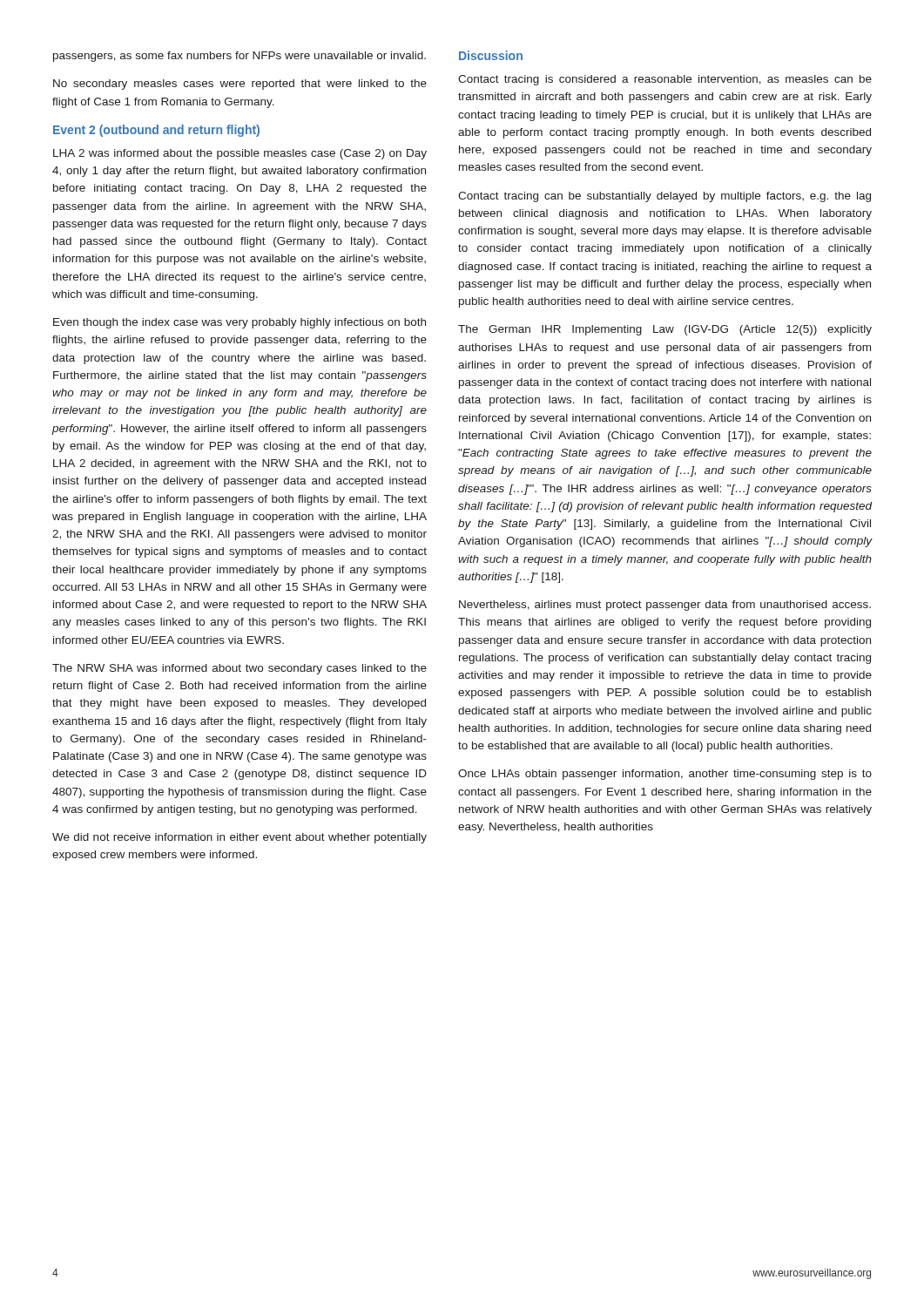Navigate to the text block starting "The German IHR Implementing Law (IGV-DG (Article 12(5))"
The image size is (924, 1307).
(x=665, y=453)
